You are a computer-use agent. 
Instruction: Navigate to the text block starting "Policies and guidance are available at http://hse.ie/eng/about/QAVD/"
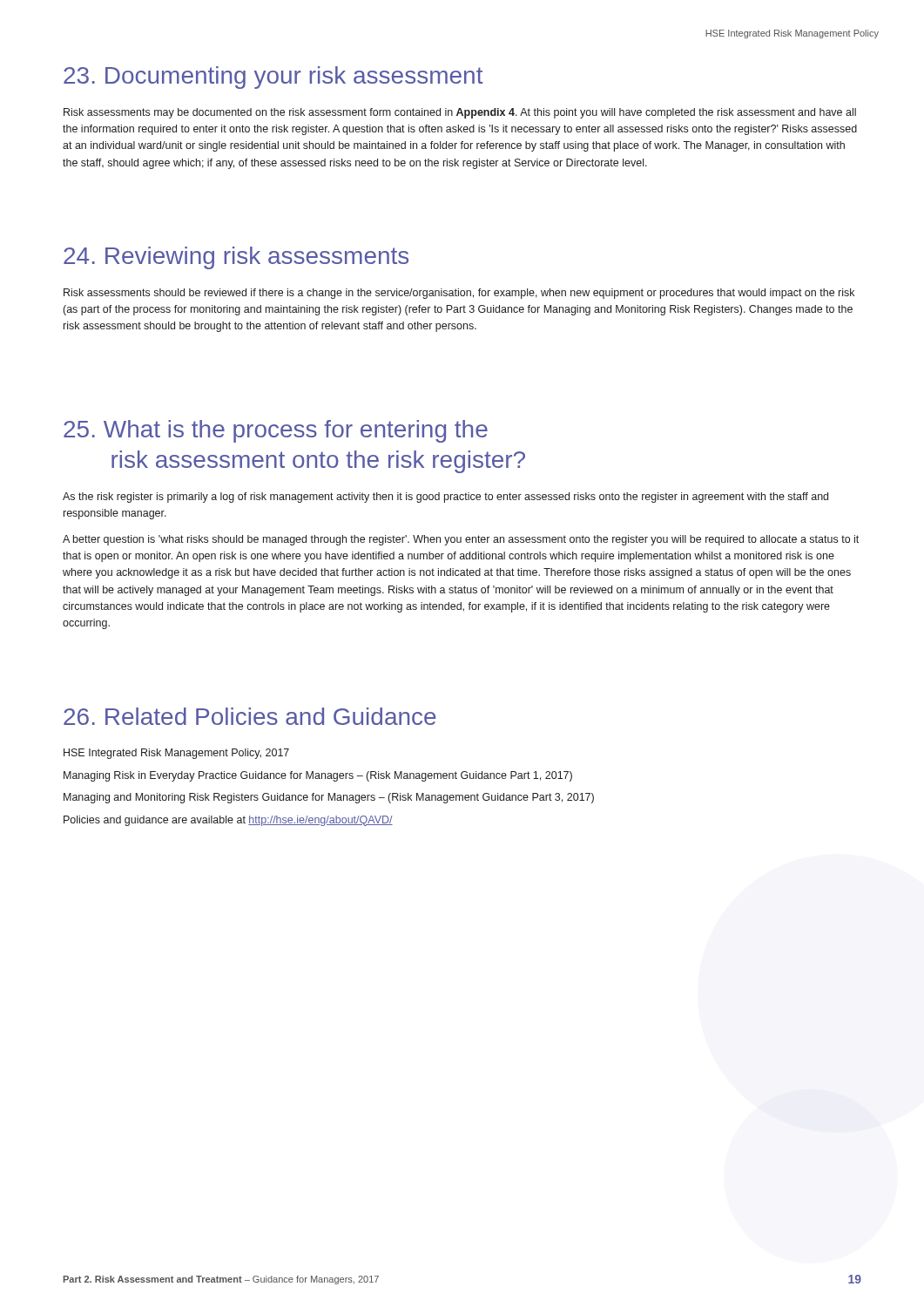228,820
